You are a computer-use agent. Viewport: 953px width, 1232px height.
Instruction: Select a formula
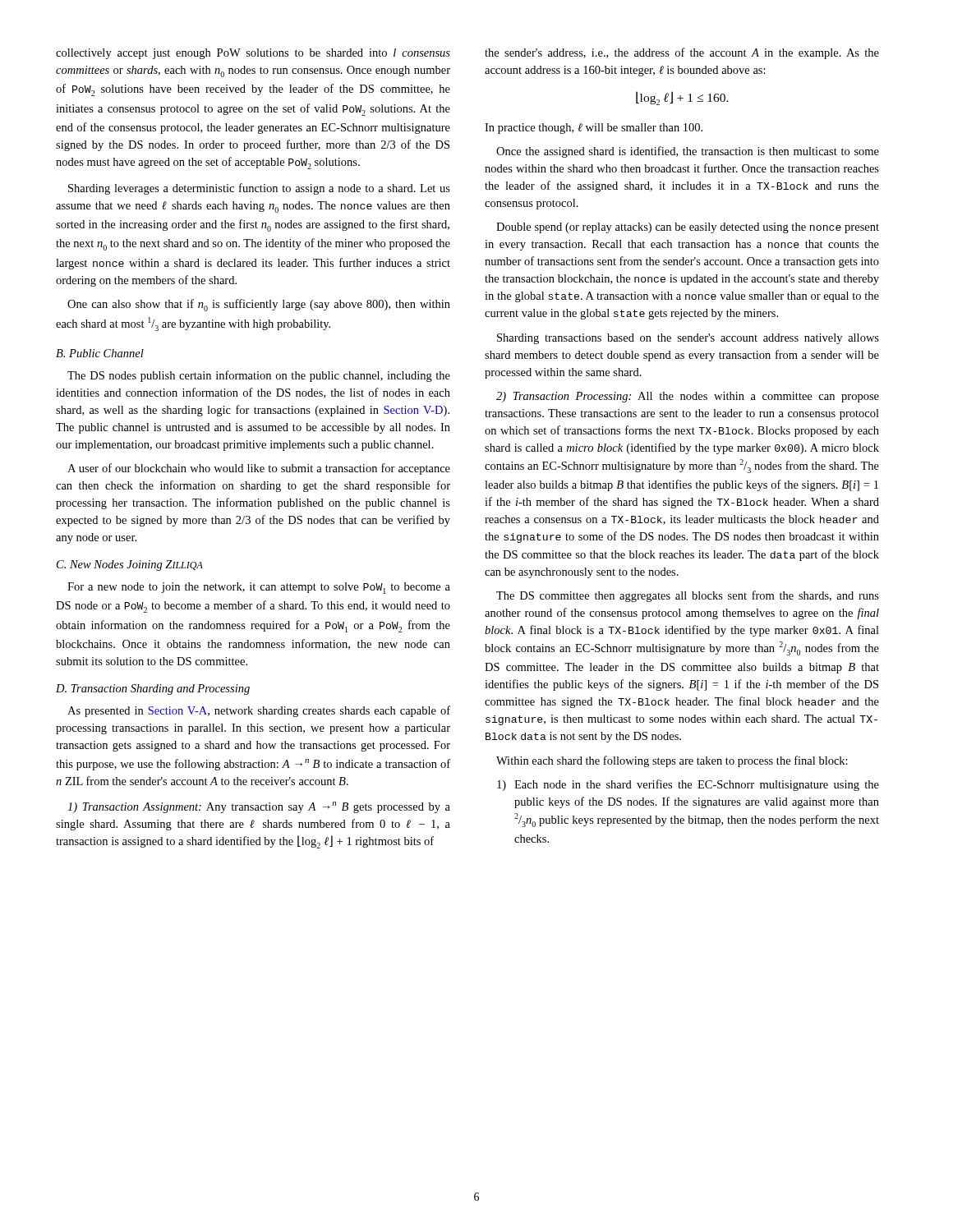pos(682,99)
